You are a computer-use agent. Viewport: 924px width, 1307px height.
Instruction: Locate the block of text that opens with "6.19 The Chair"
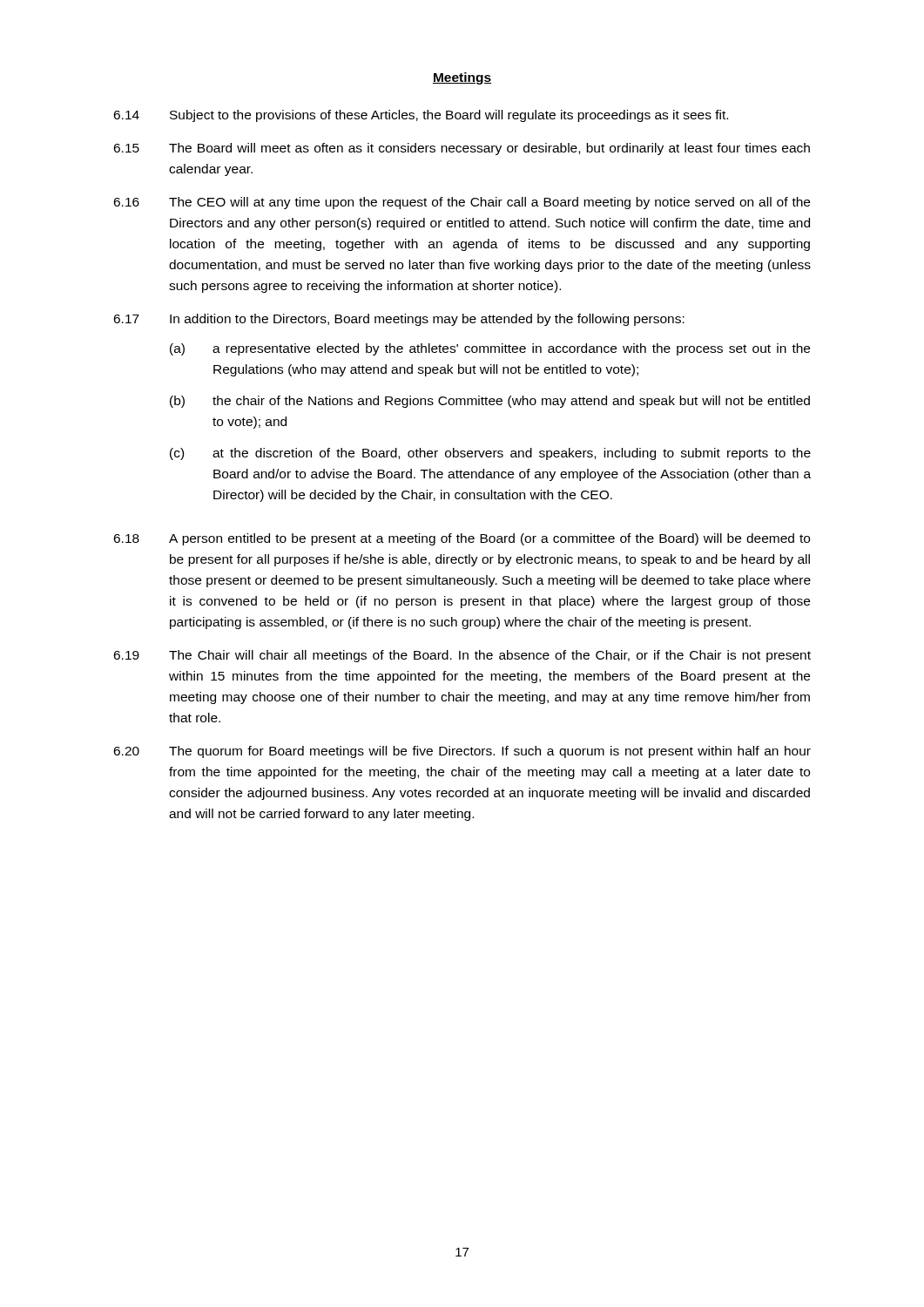tap(462, 687)
